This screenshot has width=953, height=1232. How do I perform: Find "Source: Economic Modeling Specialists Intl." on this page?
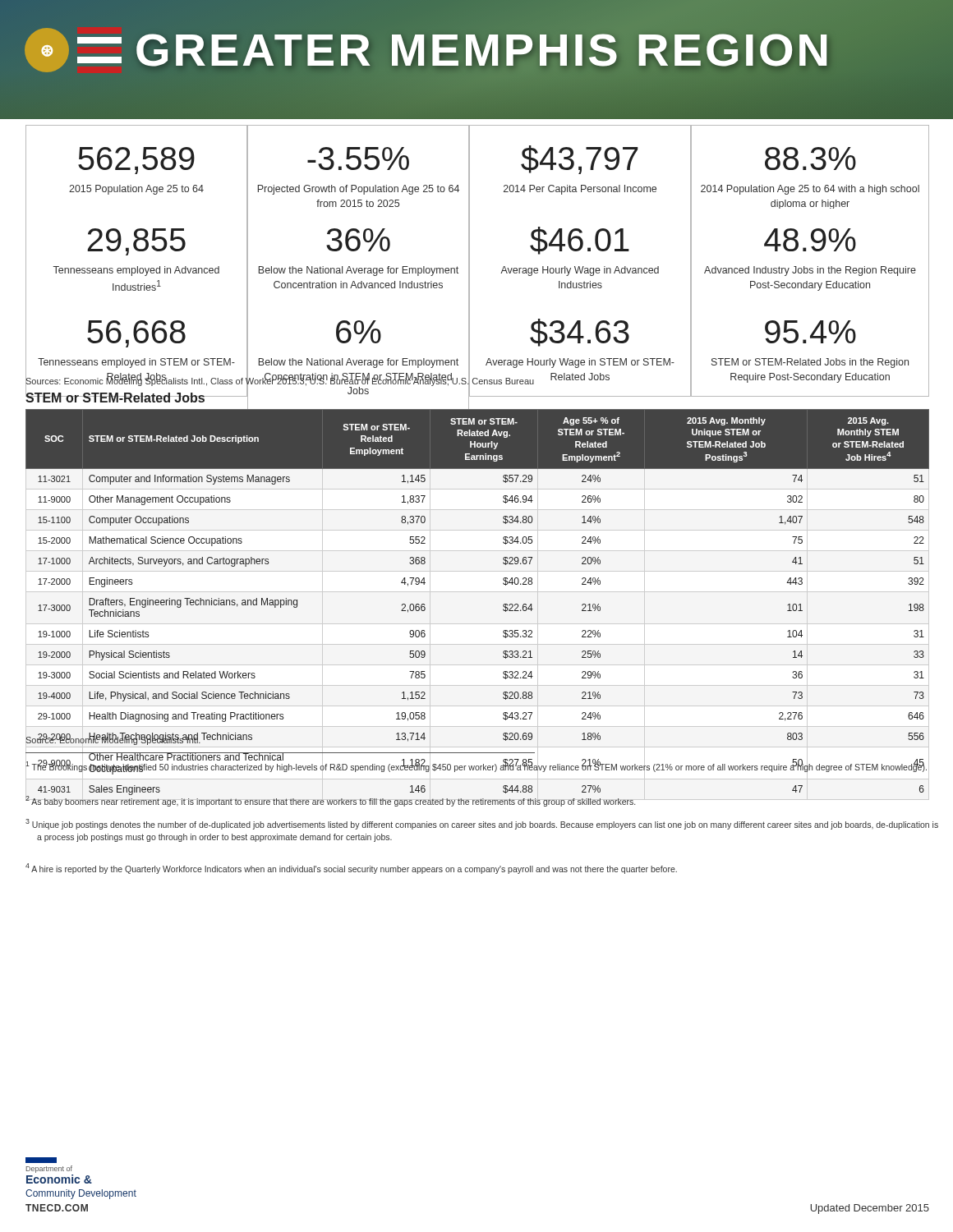113,740
